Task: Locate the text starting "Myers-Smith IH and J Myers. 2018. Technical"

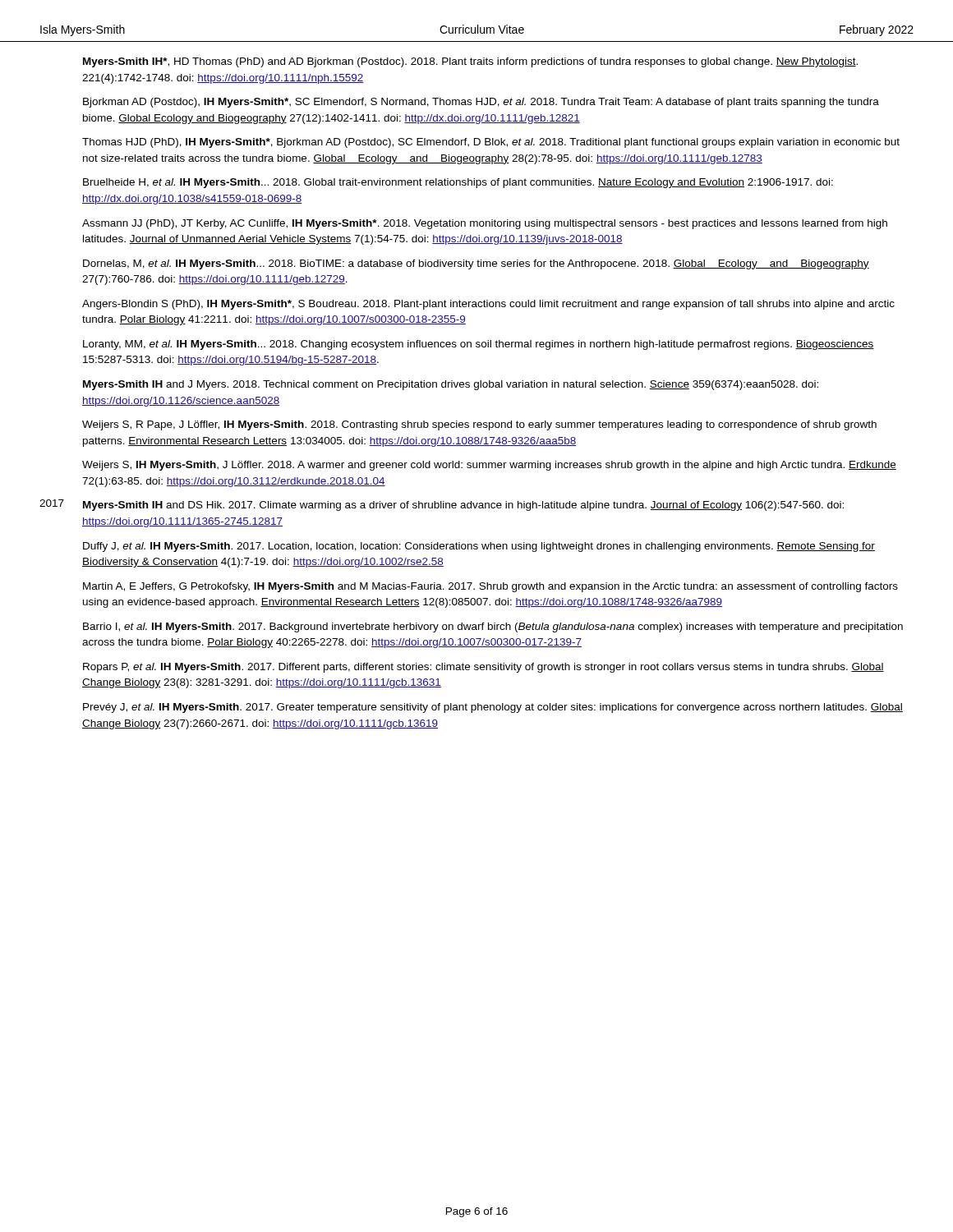Action: click(x=451, y=392)
